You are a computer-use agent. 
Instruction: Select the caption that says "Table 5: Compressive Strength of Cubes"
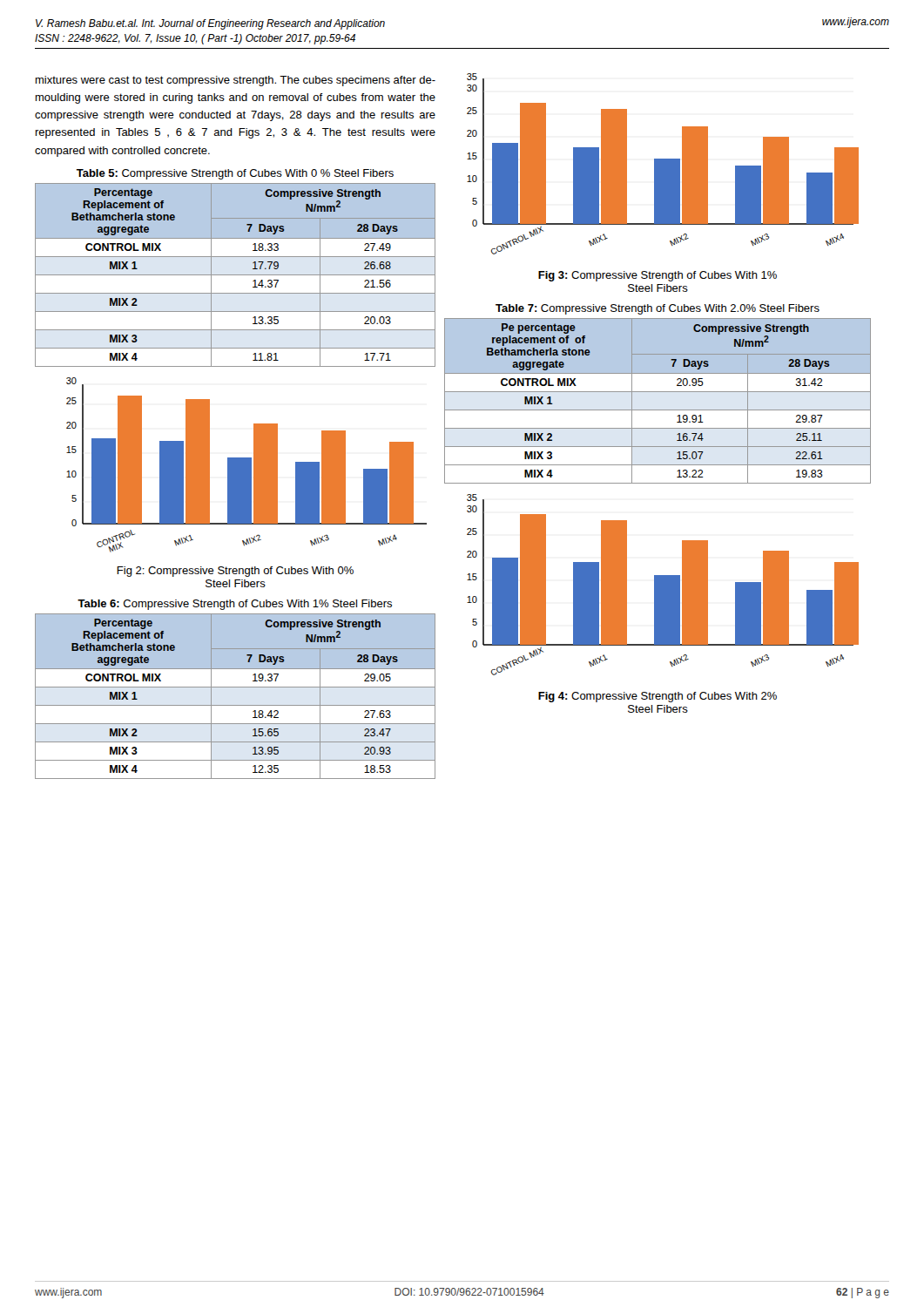(235, 173)
